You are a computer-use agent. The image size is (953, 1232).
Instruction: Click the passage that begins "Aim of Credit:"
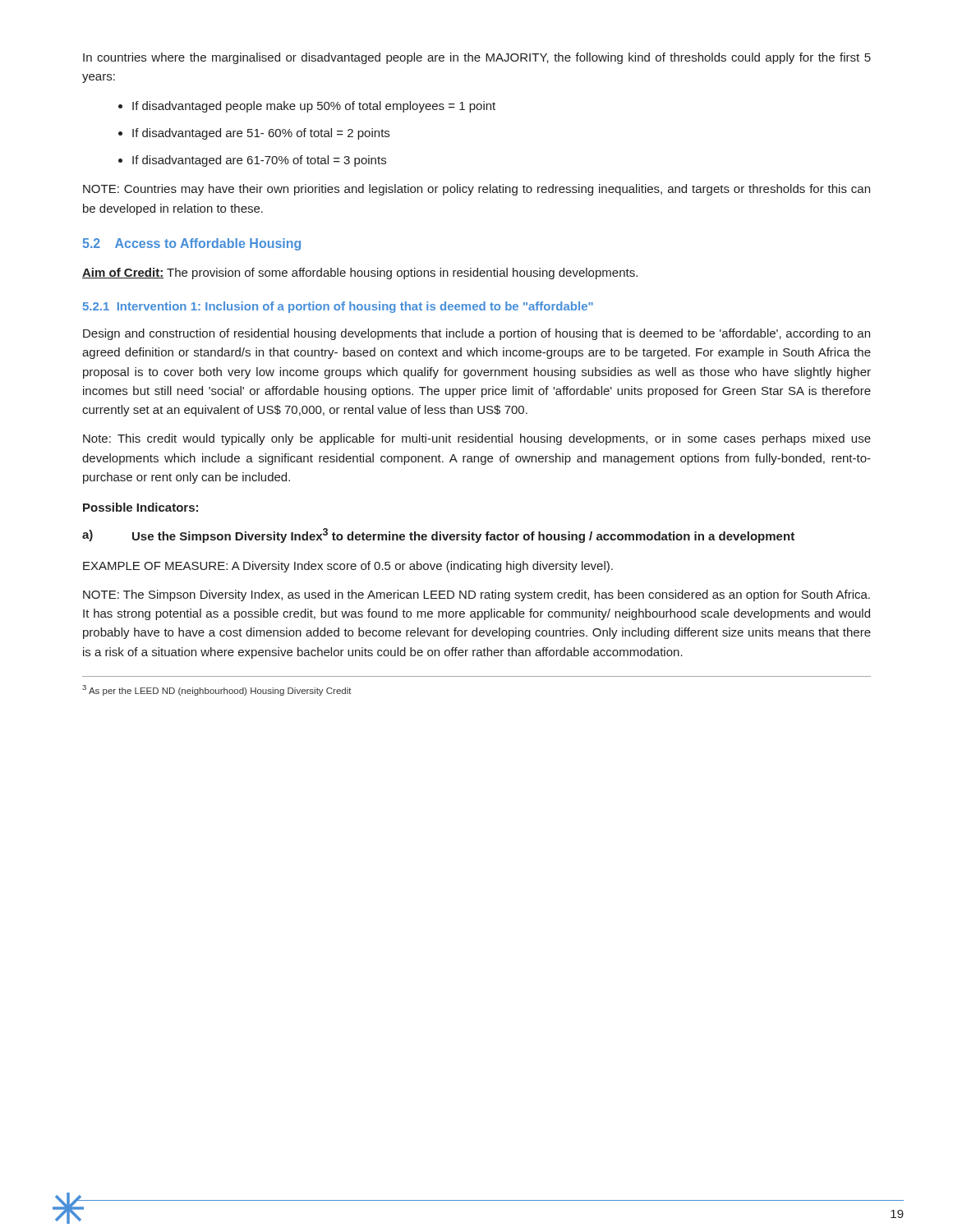coord(476,272)
